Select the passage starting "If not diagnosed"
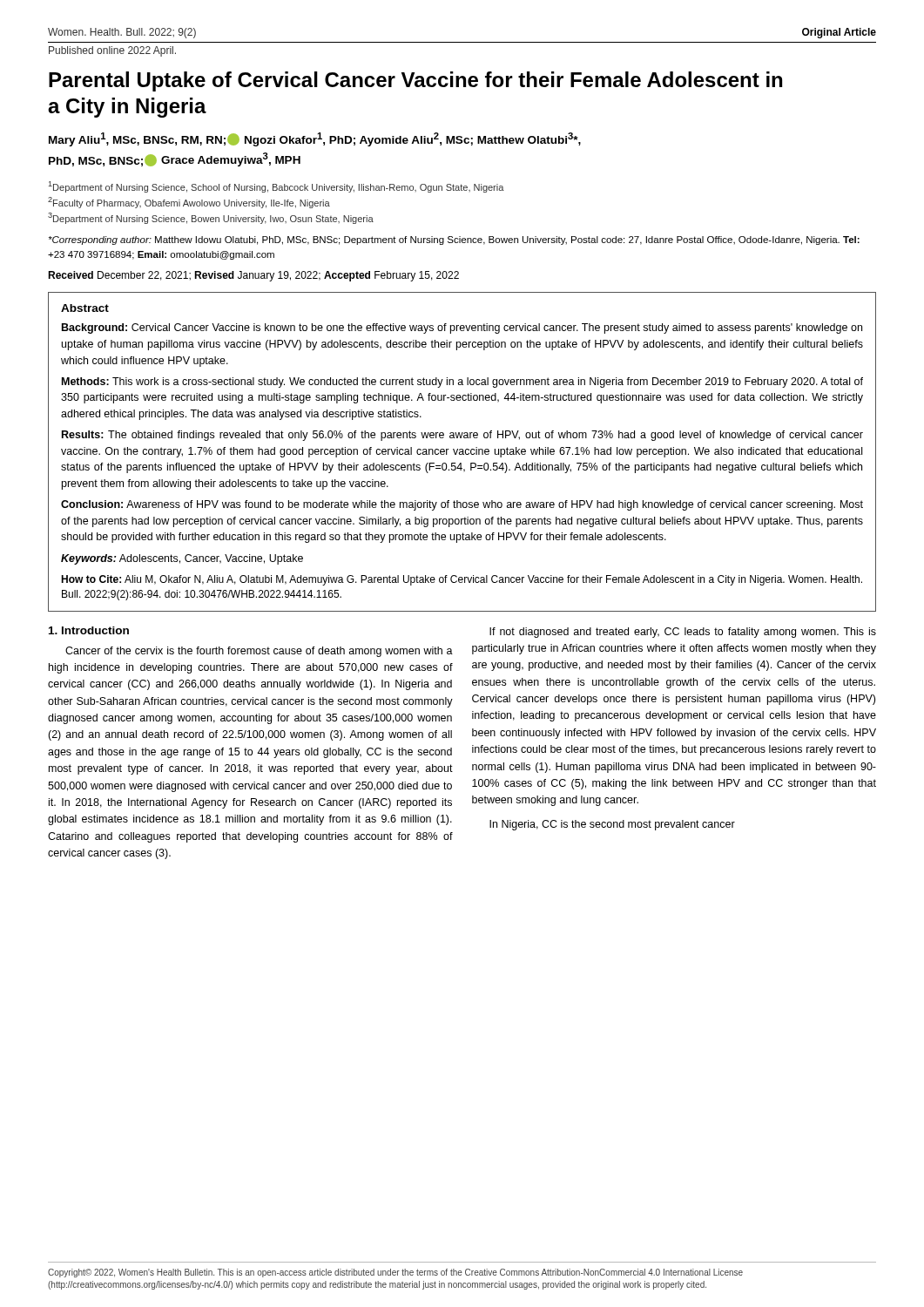Image resolution: width=924 pixels, height=1307 pixels. click(x=674, y=728)
